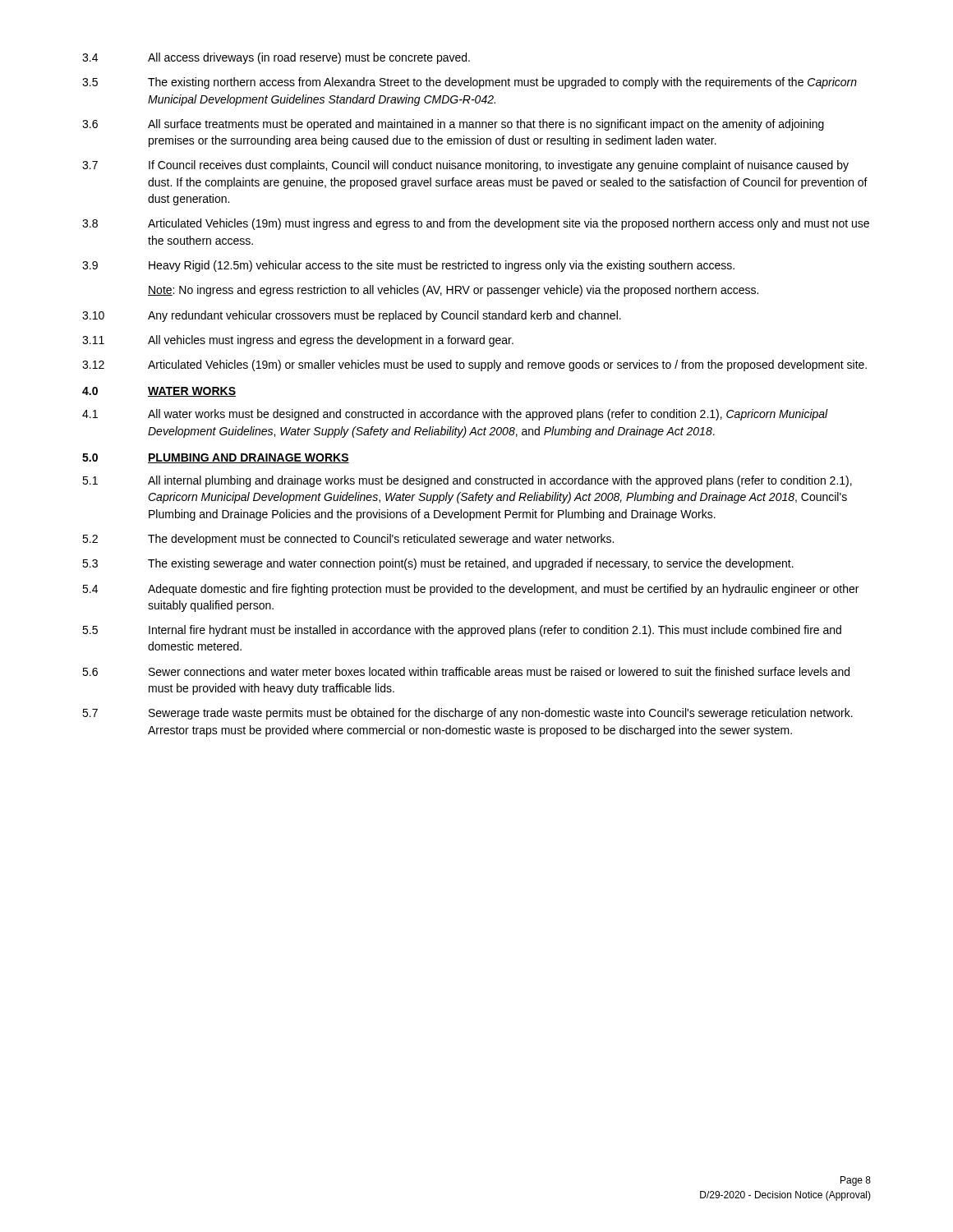The height and width of the screenshot is (1232, 953).
Task: Click on the text block that reads "Note: No ingress and egress restriction"
Action: point(454,290)
